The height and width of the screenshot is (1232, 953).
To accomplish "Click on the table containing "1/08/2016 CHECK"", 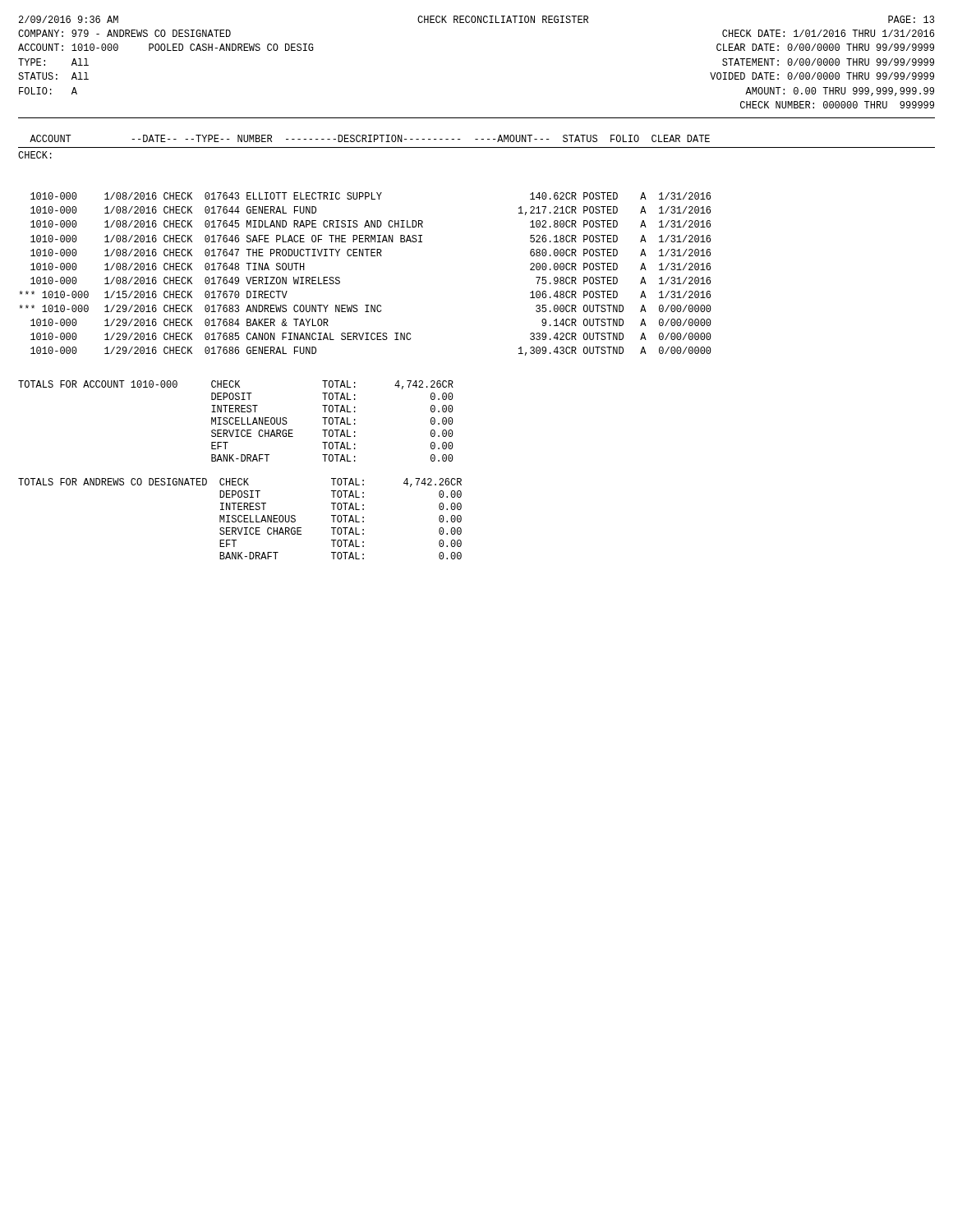I will [476, 268].
